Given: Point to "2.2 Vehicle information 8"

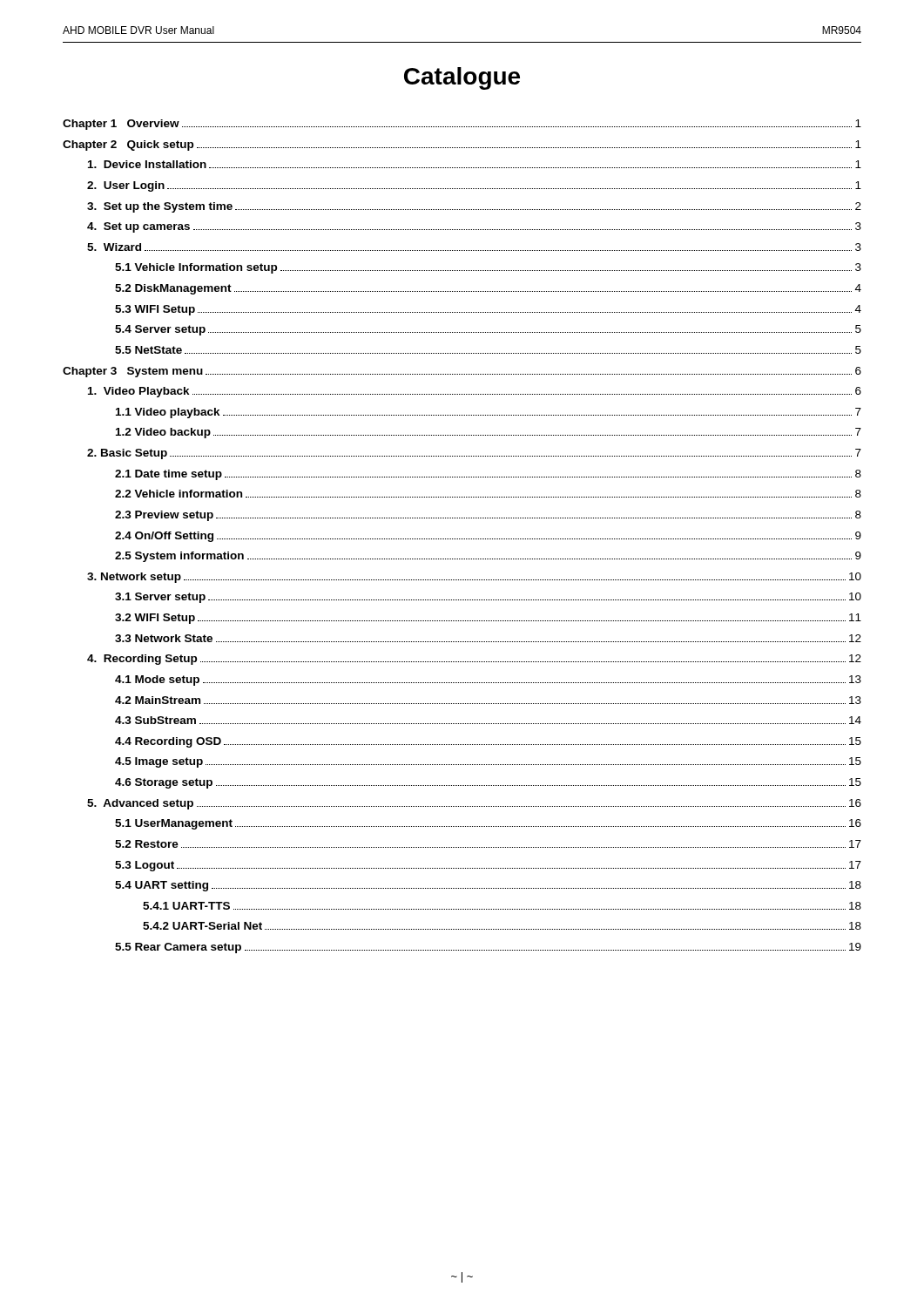Looking at the screenshot, I should pyautogui.click(x=488, y=494).
